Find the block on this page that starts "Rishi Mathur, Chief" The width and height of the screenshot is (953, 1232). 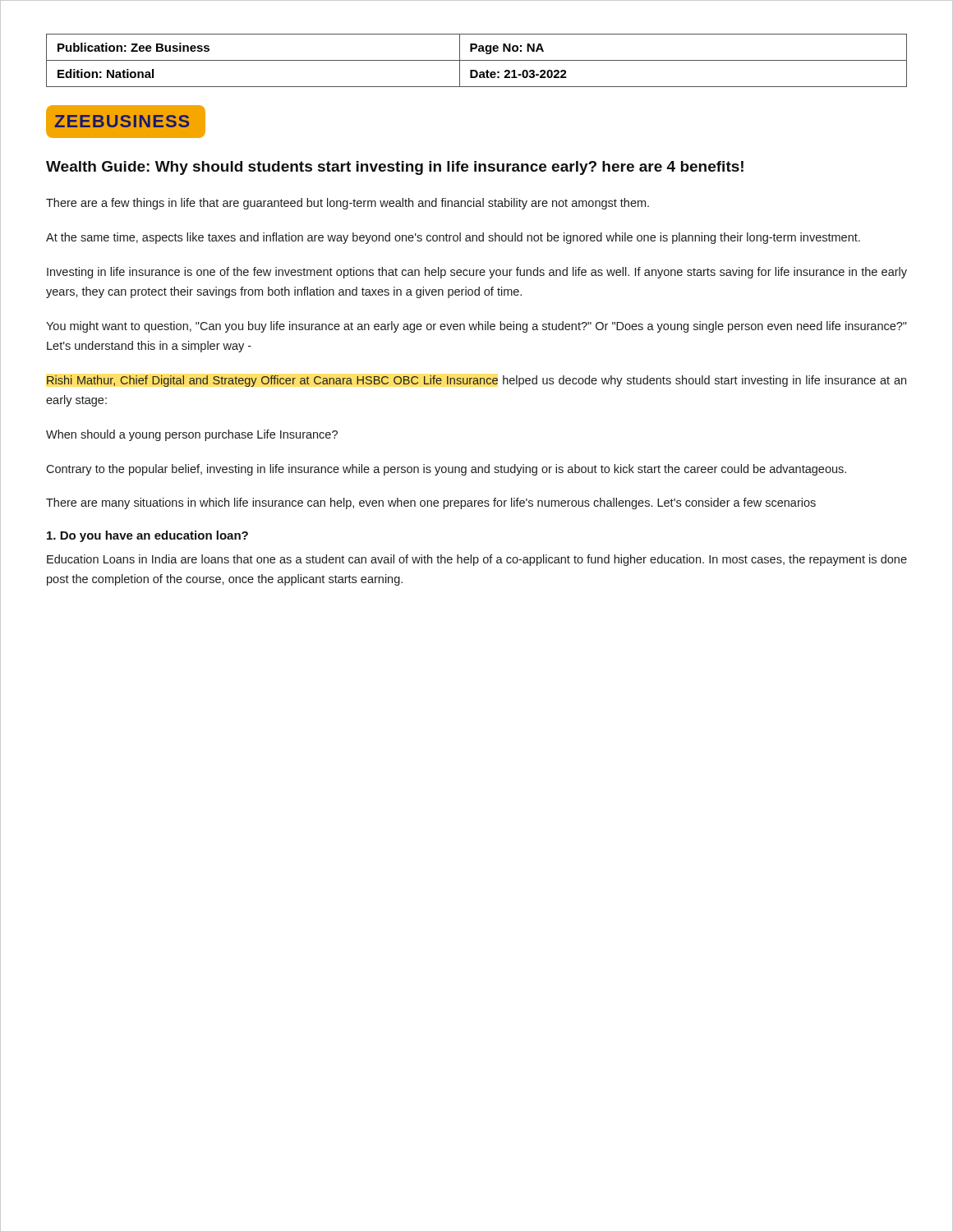coord(476,390)
